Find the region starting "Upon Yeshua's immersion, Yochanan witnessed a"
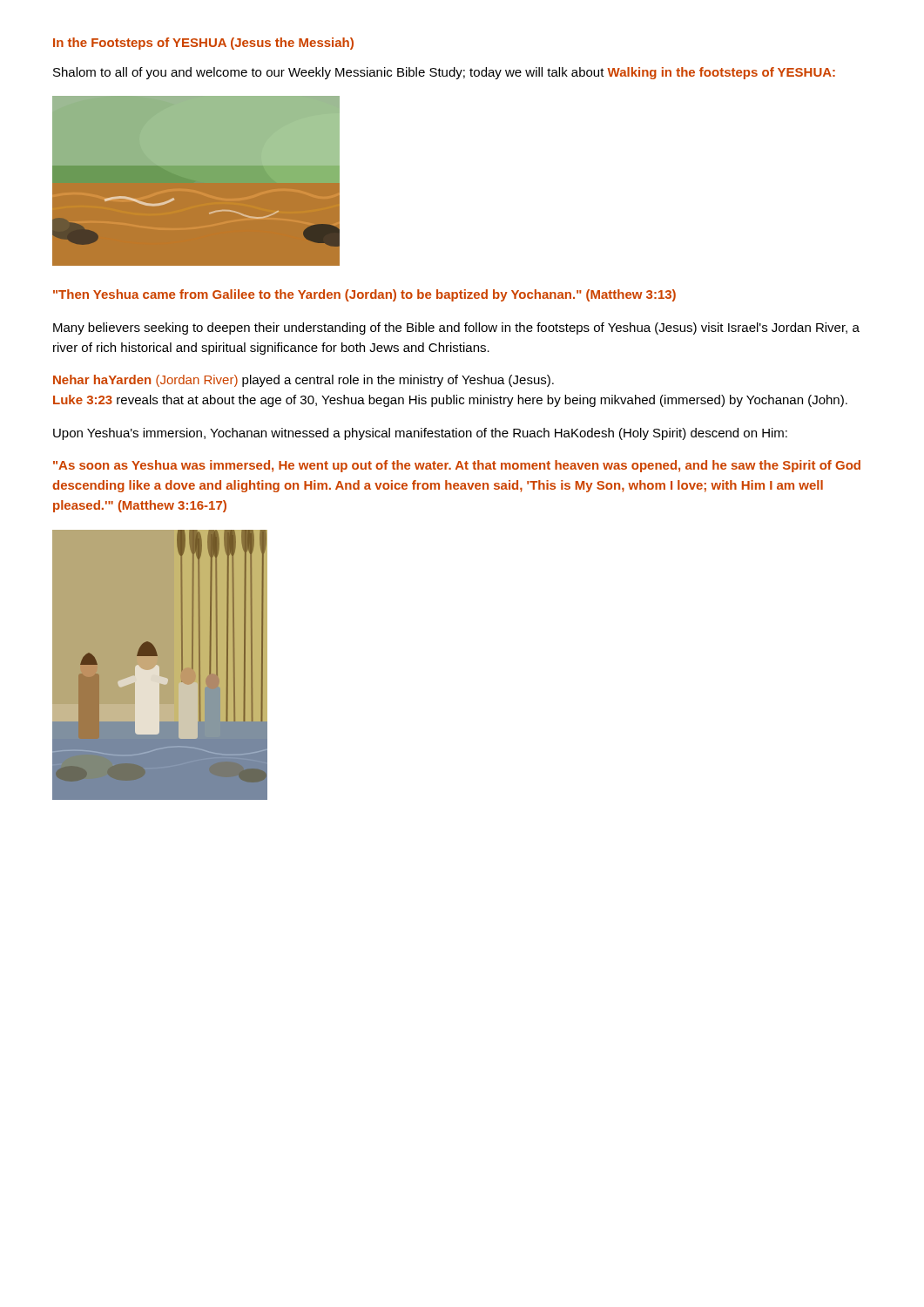 [420, 432]
